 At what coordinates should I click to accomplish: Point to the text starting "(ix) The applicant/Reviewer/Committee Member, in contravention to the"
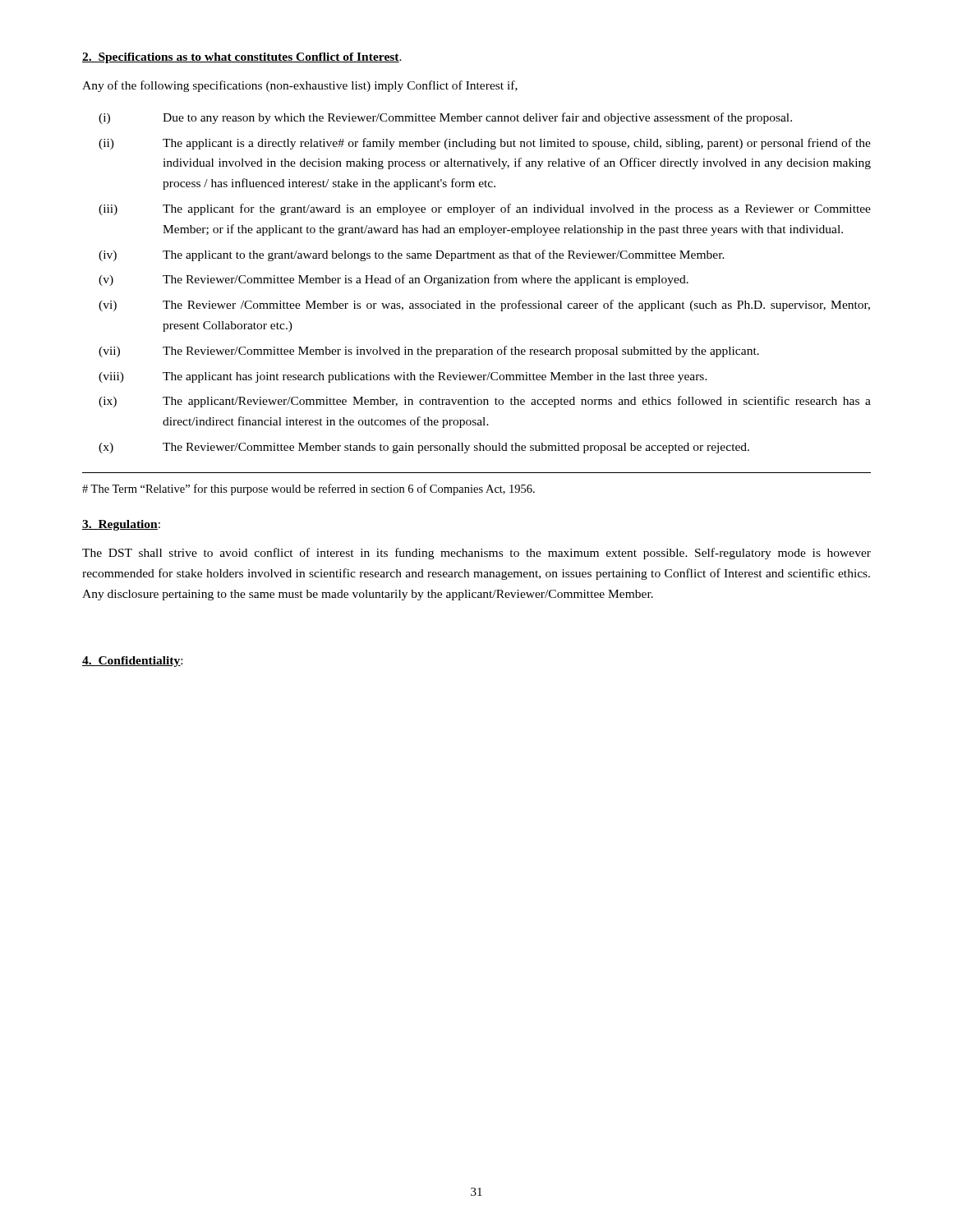(485, 412)
